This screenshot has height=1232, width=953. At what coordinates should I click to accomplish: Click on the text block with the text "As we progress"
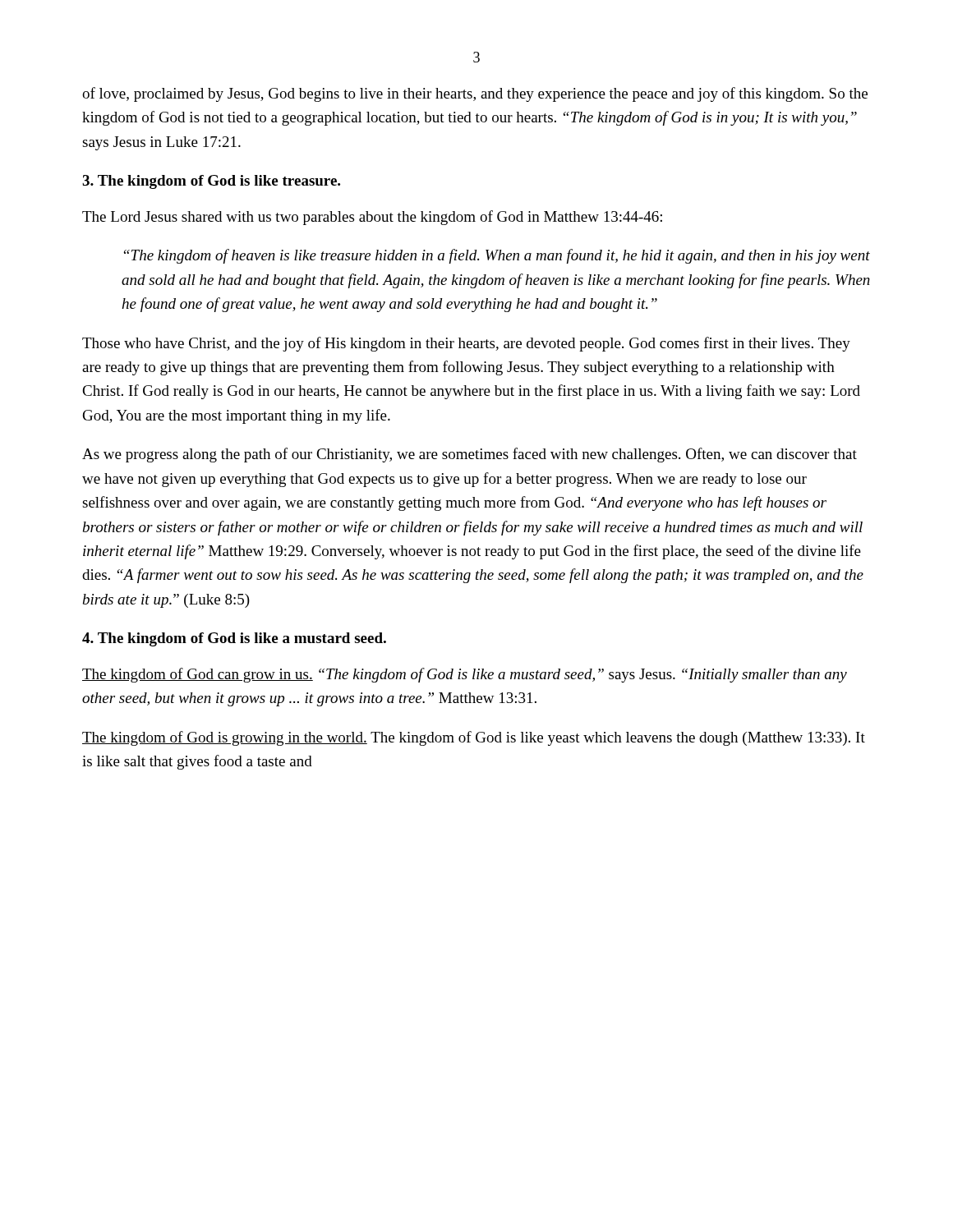pos(473,526)
